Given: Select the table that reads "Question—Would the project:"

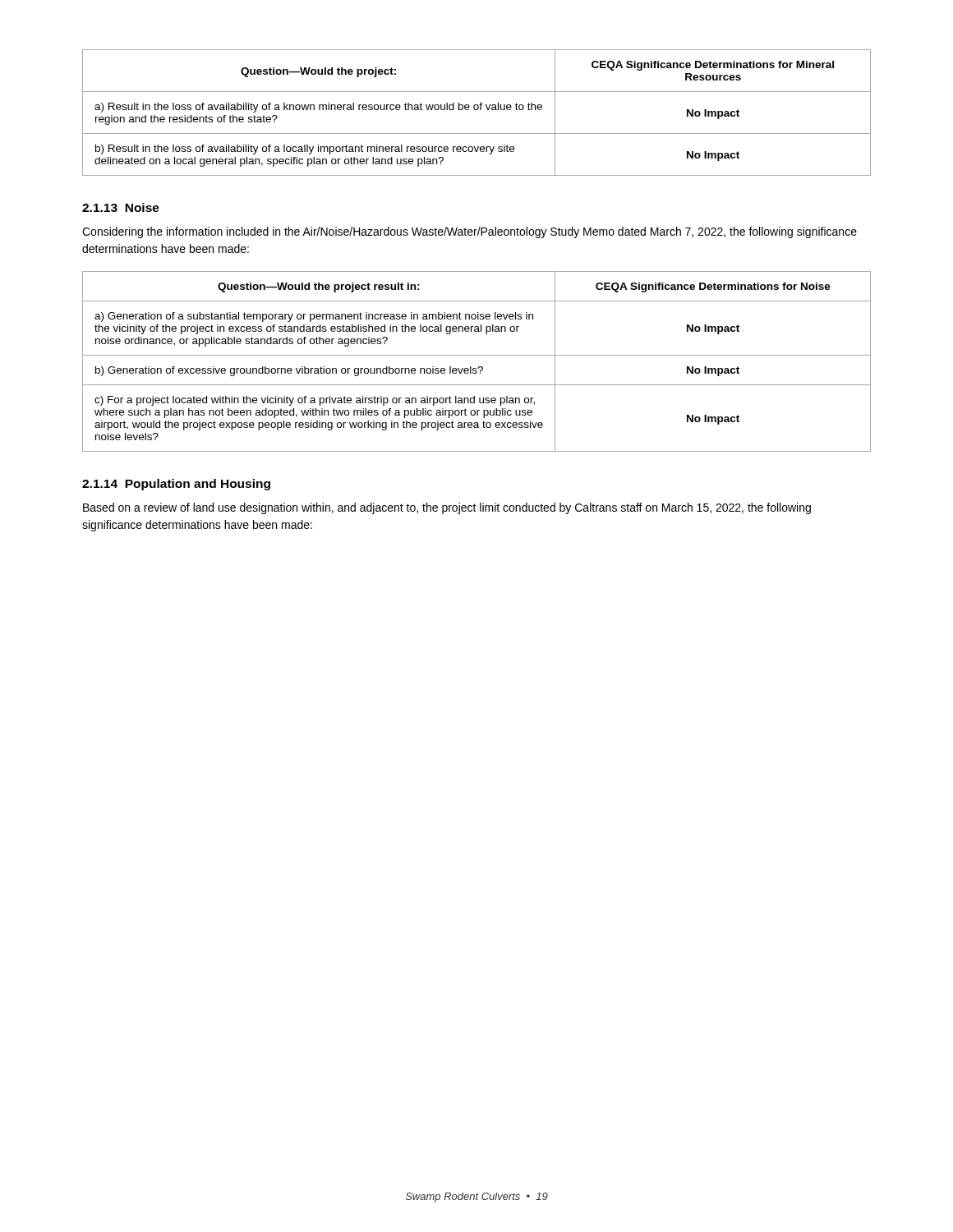Looking at the screenshot, I should [x=476, y=113].
